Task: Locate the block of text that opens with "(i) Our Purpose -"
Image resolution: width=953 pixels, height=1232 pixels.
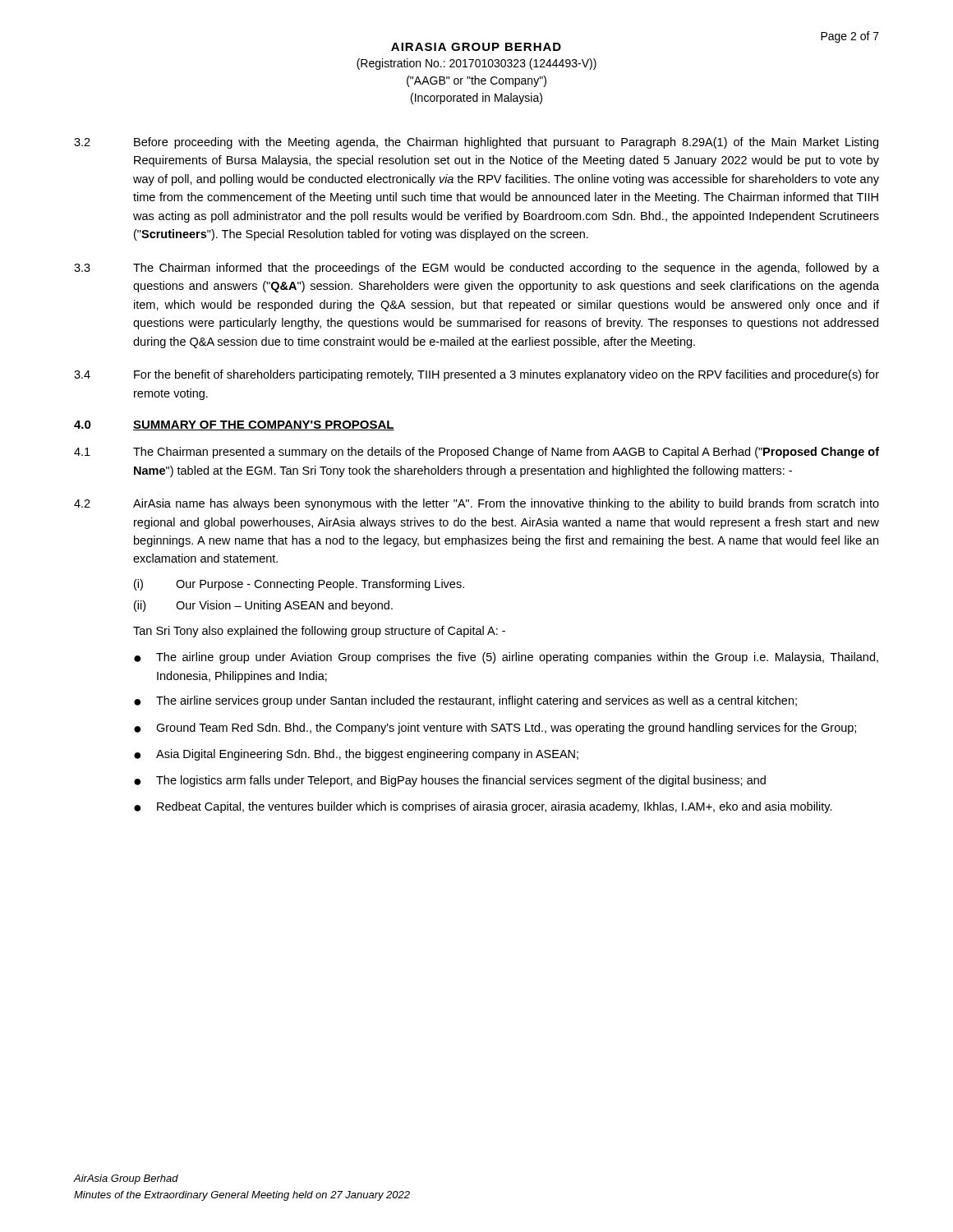Action: pos(299,585)
